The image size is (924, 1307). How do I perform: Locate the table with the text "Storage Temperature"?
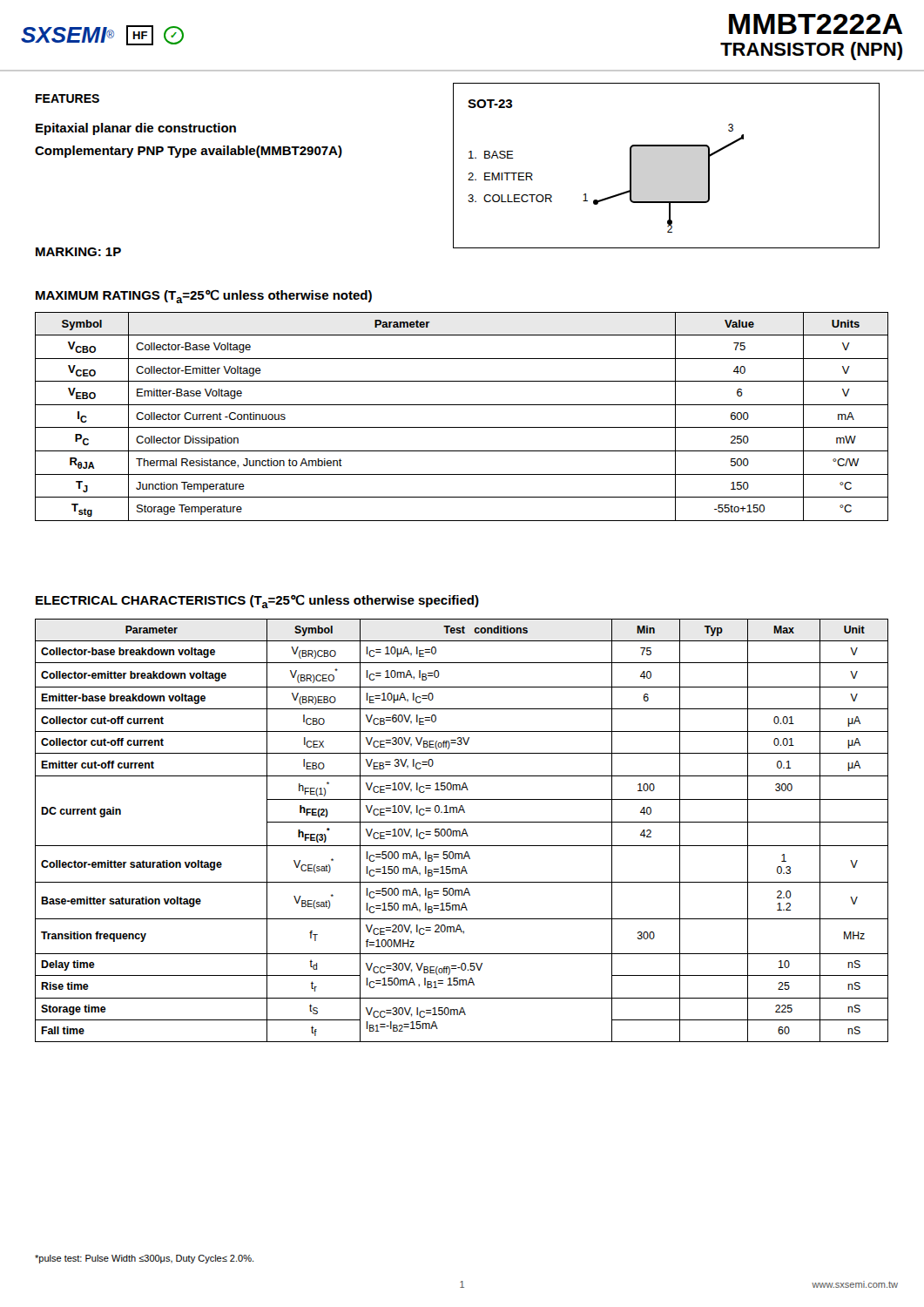click(462, 416)
